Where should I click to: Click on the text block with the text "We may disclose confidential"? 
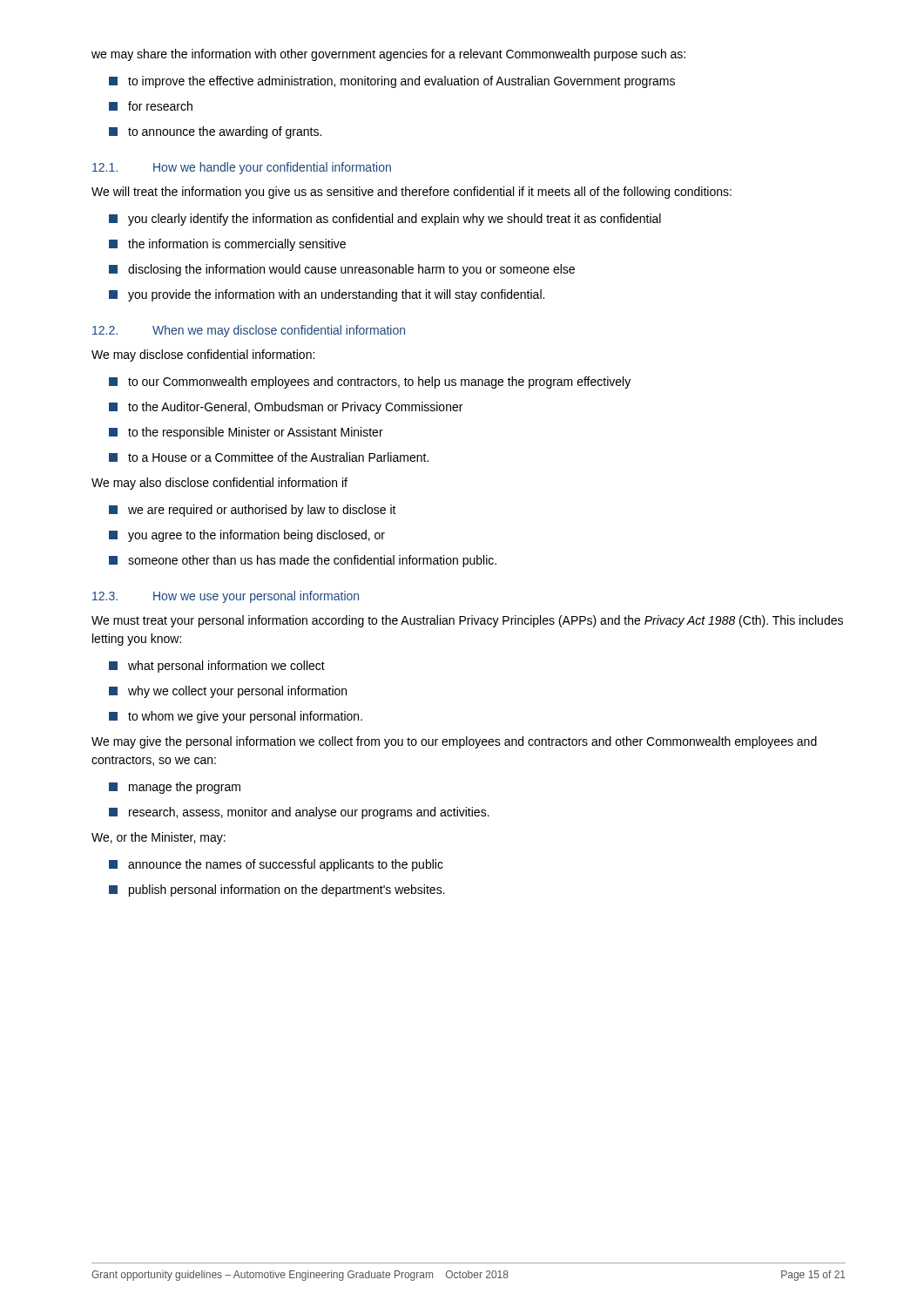(204, 355)
